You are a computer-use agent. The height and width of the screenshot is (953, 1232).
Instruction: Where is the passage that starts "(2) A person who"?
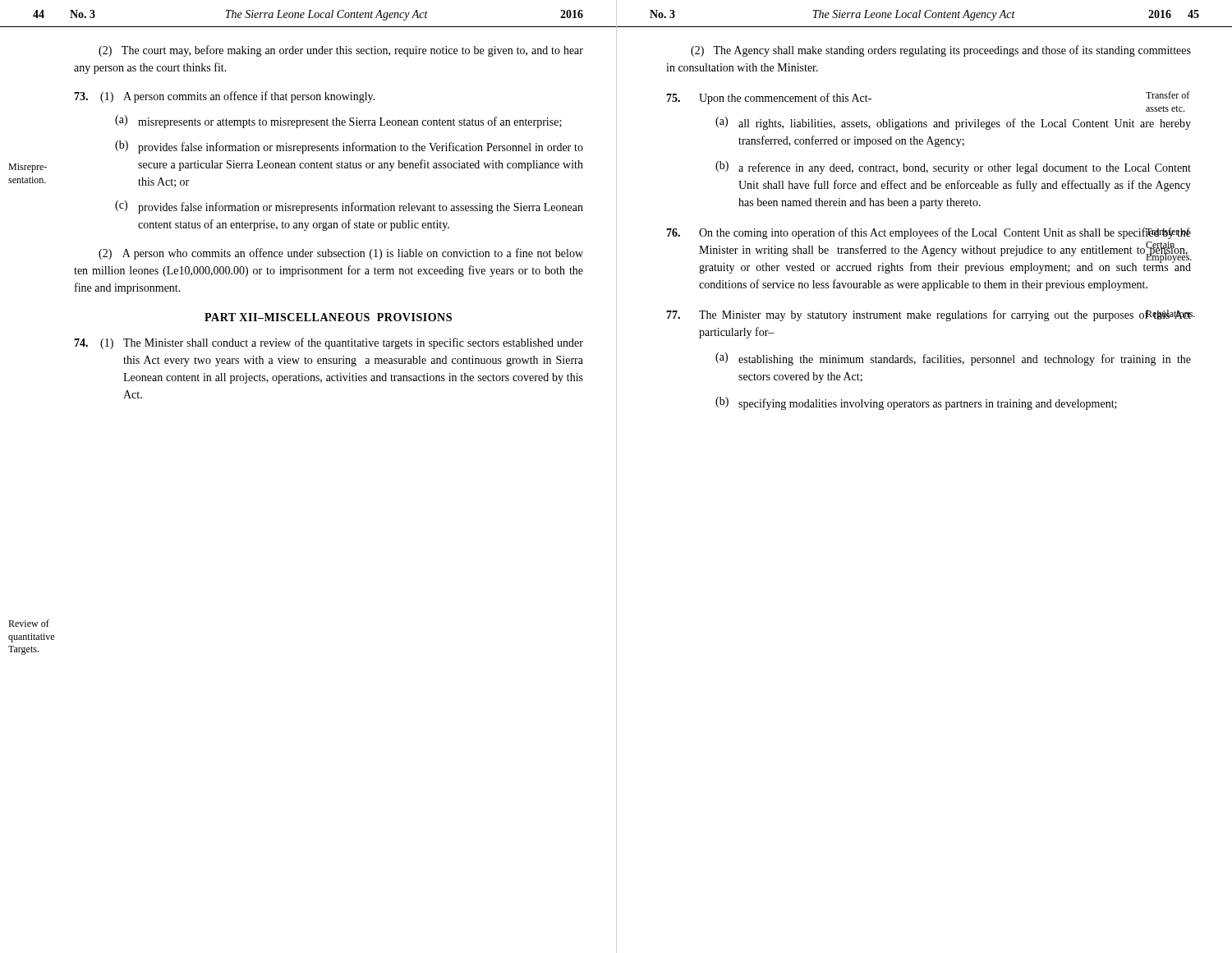[x=329, y=271]
